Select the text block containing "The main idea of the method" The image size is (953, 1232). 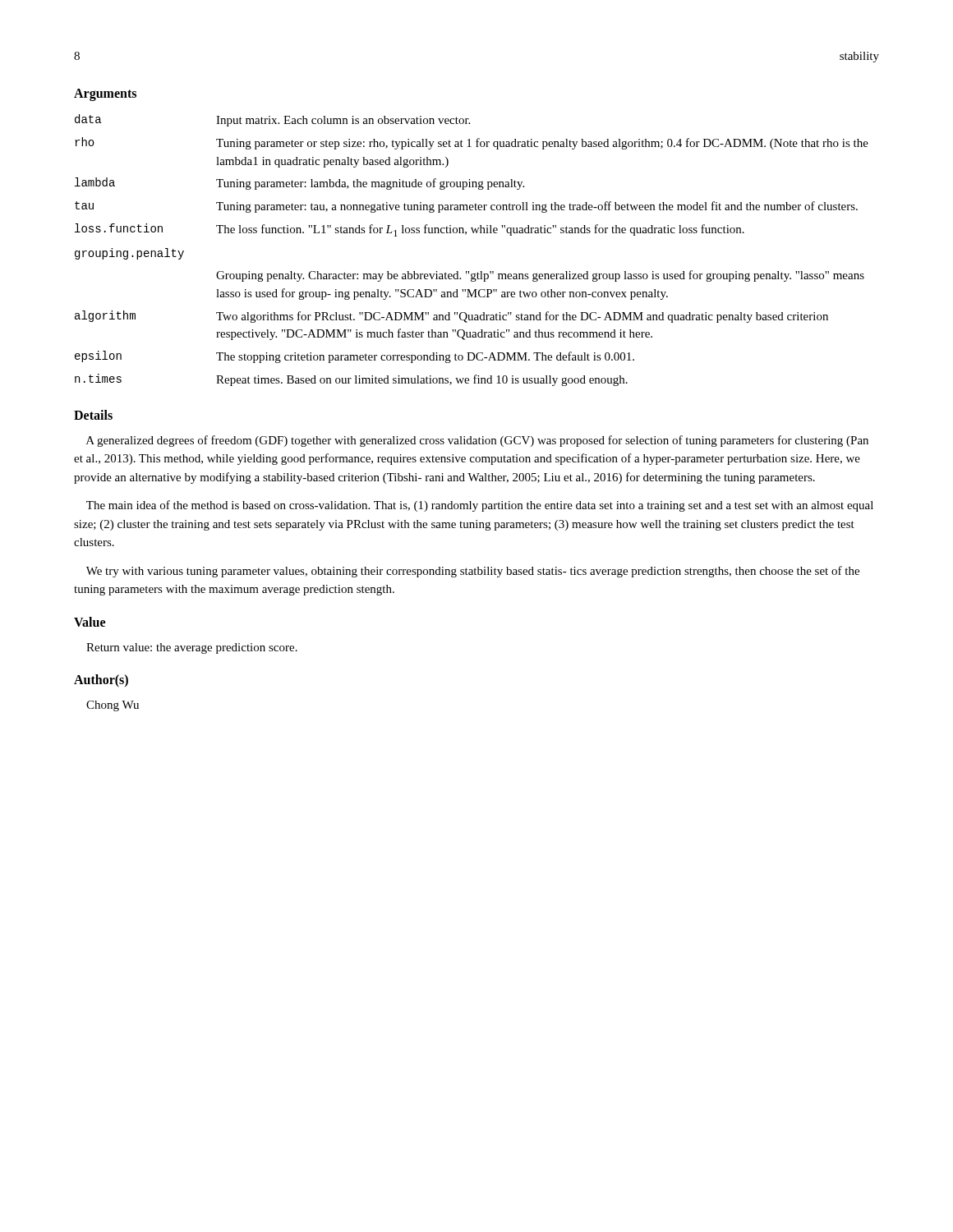point(474,524)
